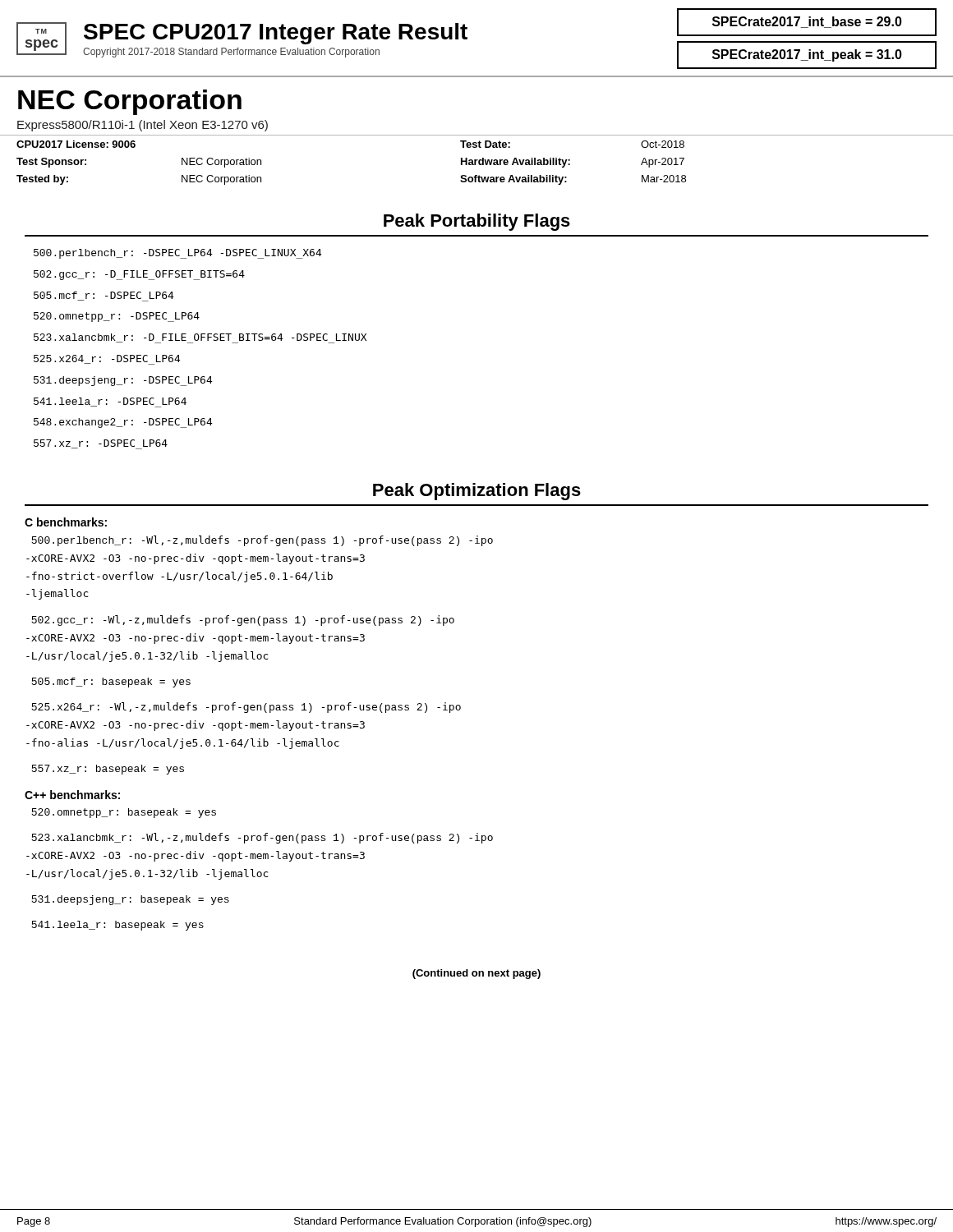Click where it says "leela_r: basepeak = yes"

(114, 925)
